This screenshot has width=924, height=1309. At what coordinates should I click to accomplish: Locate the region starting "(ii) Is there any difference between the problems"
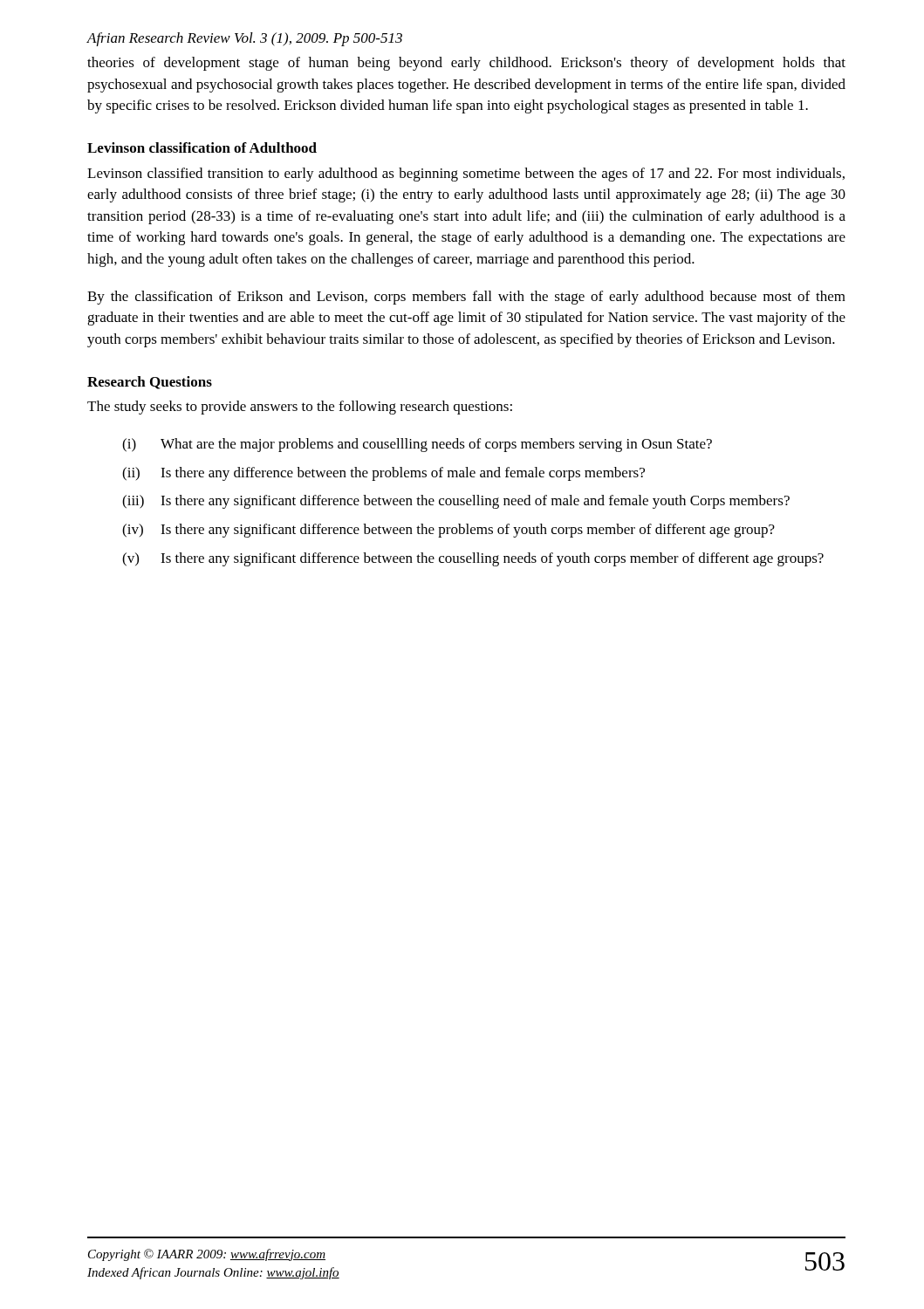(484, 473)
